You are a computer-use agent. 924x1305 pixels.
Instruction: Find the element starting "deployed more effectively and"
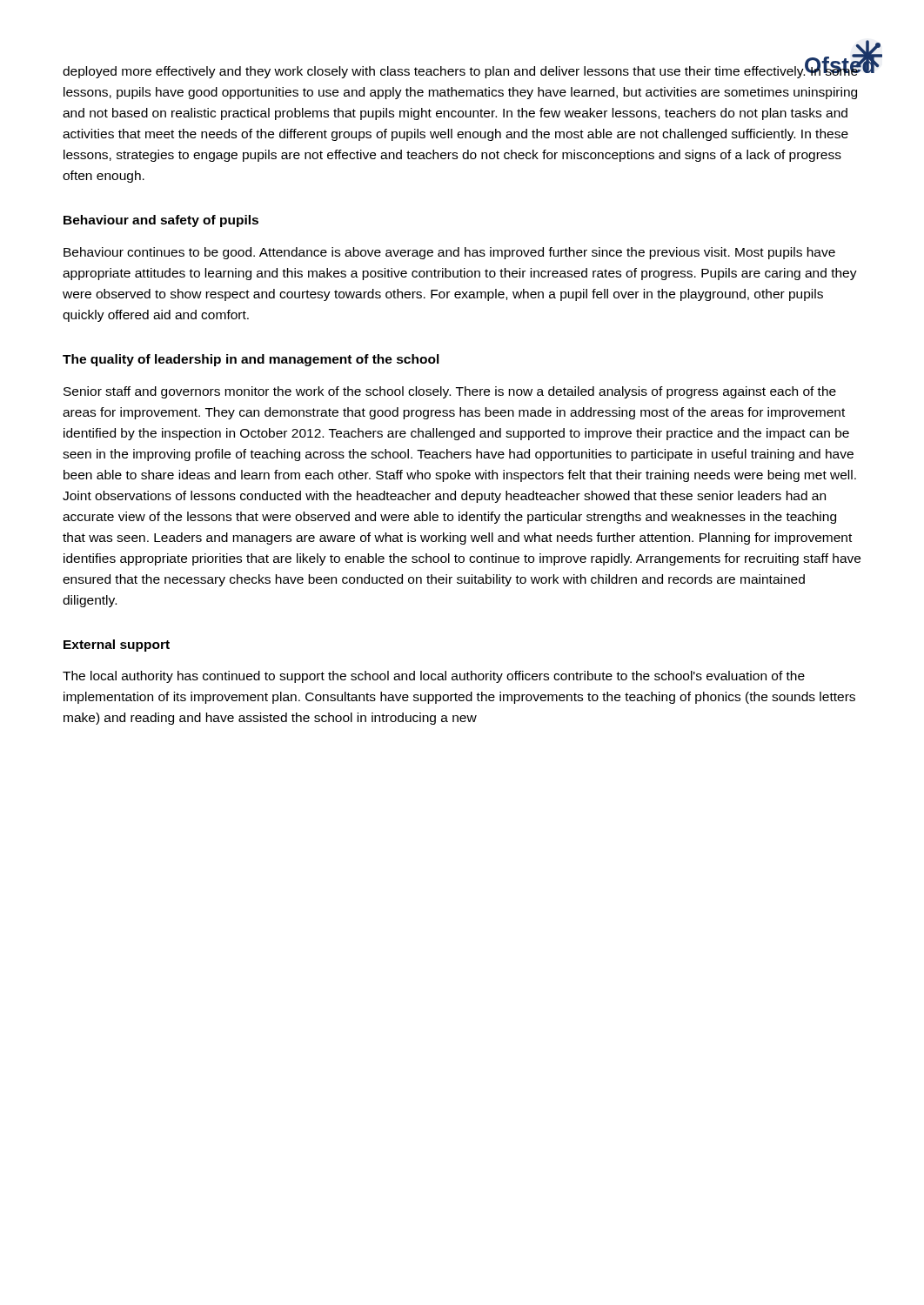pos(460,123)
